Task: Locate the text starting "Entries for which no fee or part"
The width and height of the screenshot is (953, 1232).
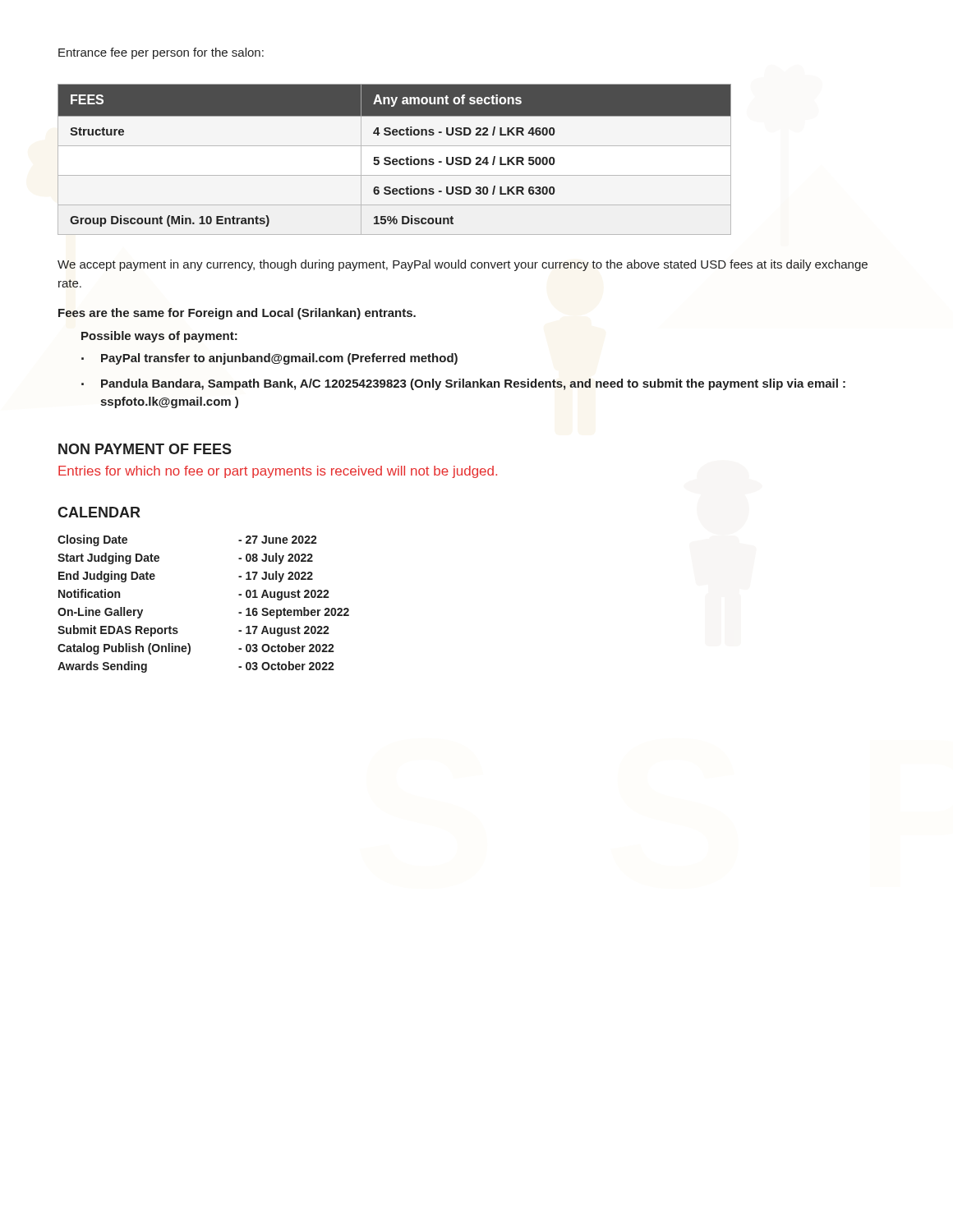Action: 278,471
